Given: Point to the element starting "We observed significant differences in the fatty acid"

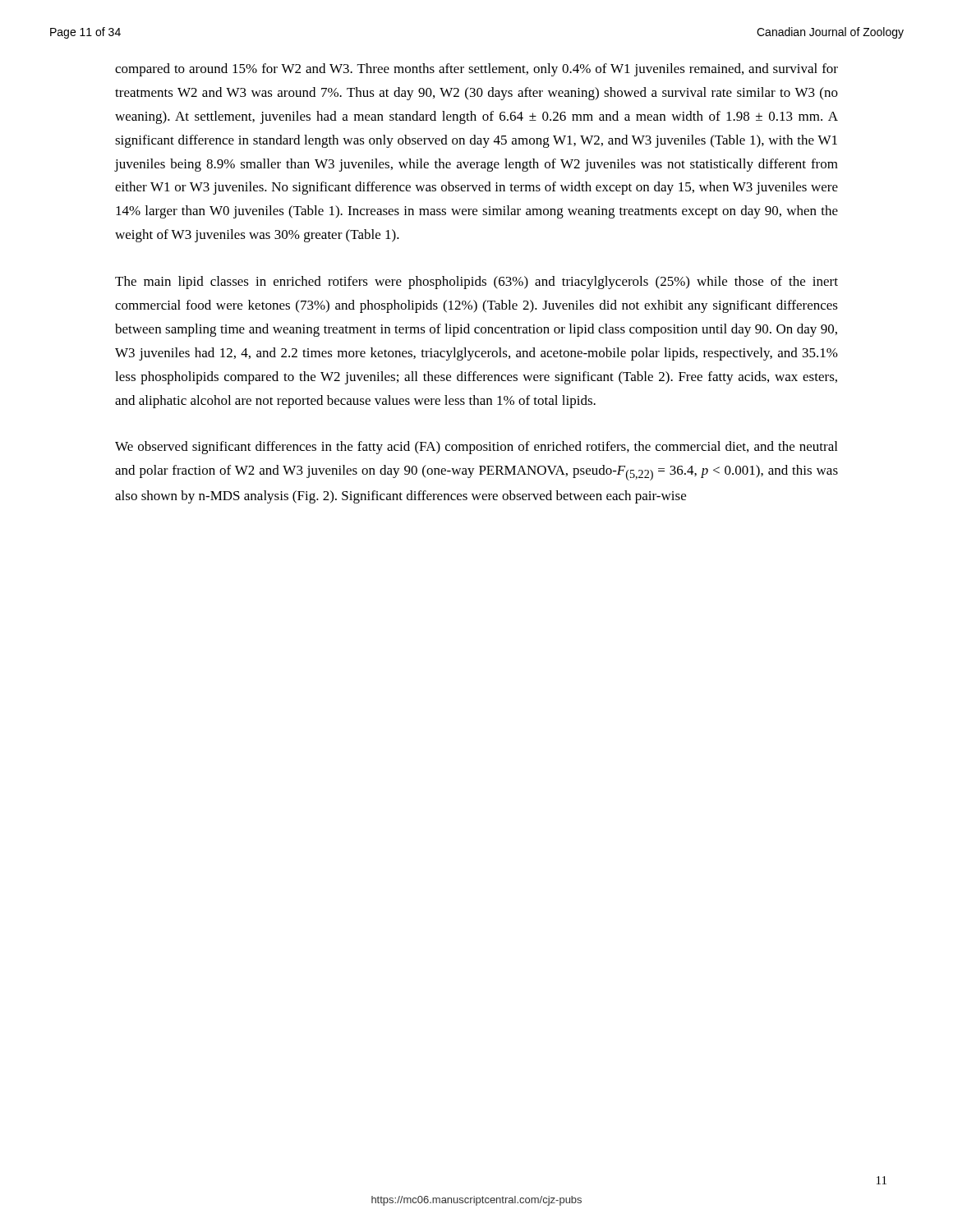Looking at the screenshot, I should [476, 471].
